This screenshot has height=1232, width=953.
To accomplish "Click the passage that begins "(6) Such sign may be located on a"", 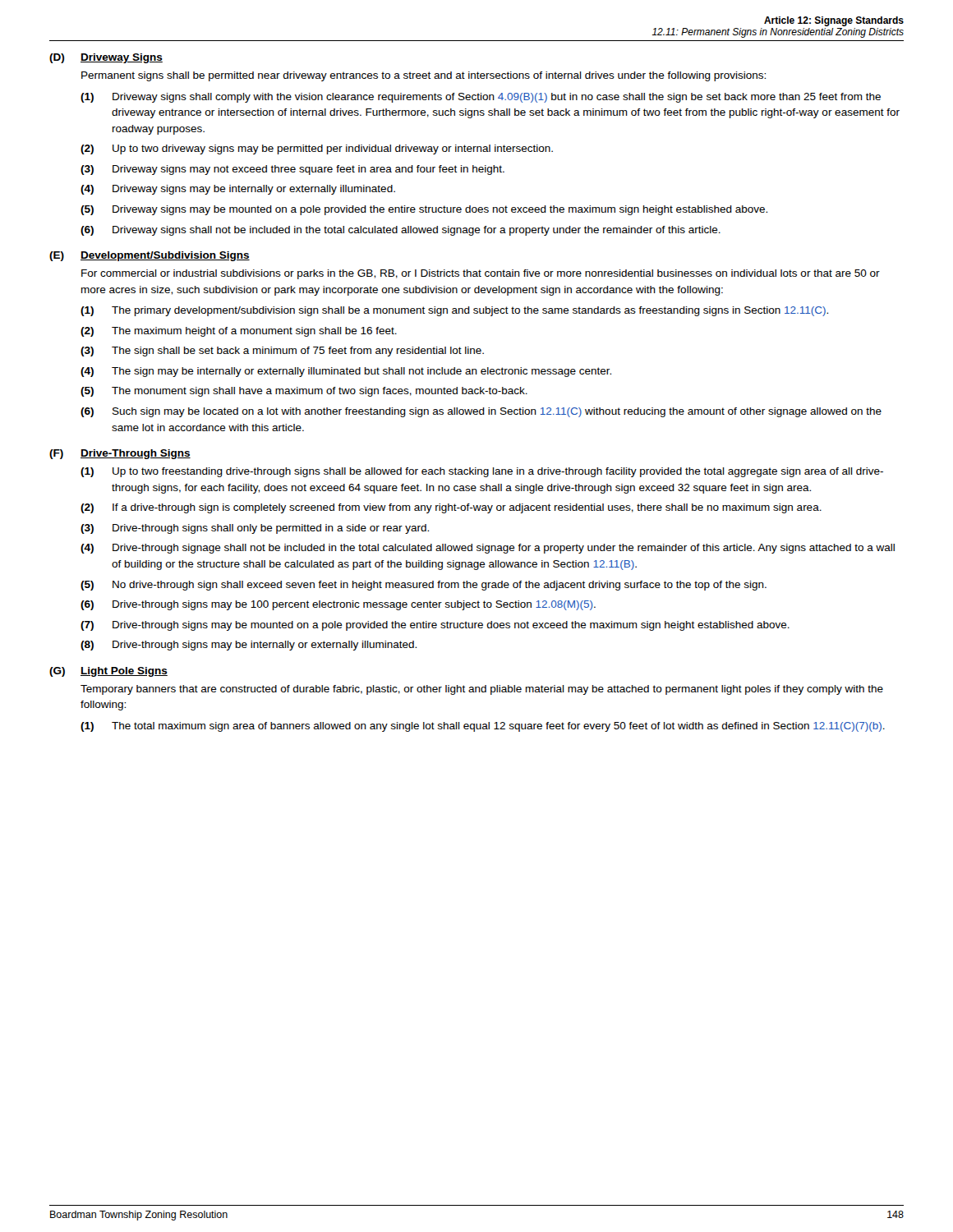I will click(492, 419).
